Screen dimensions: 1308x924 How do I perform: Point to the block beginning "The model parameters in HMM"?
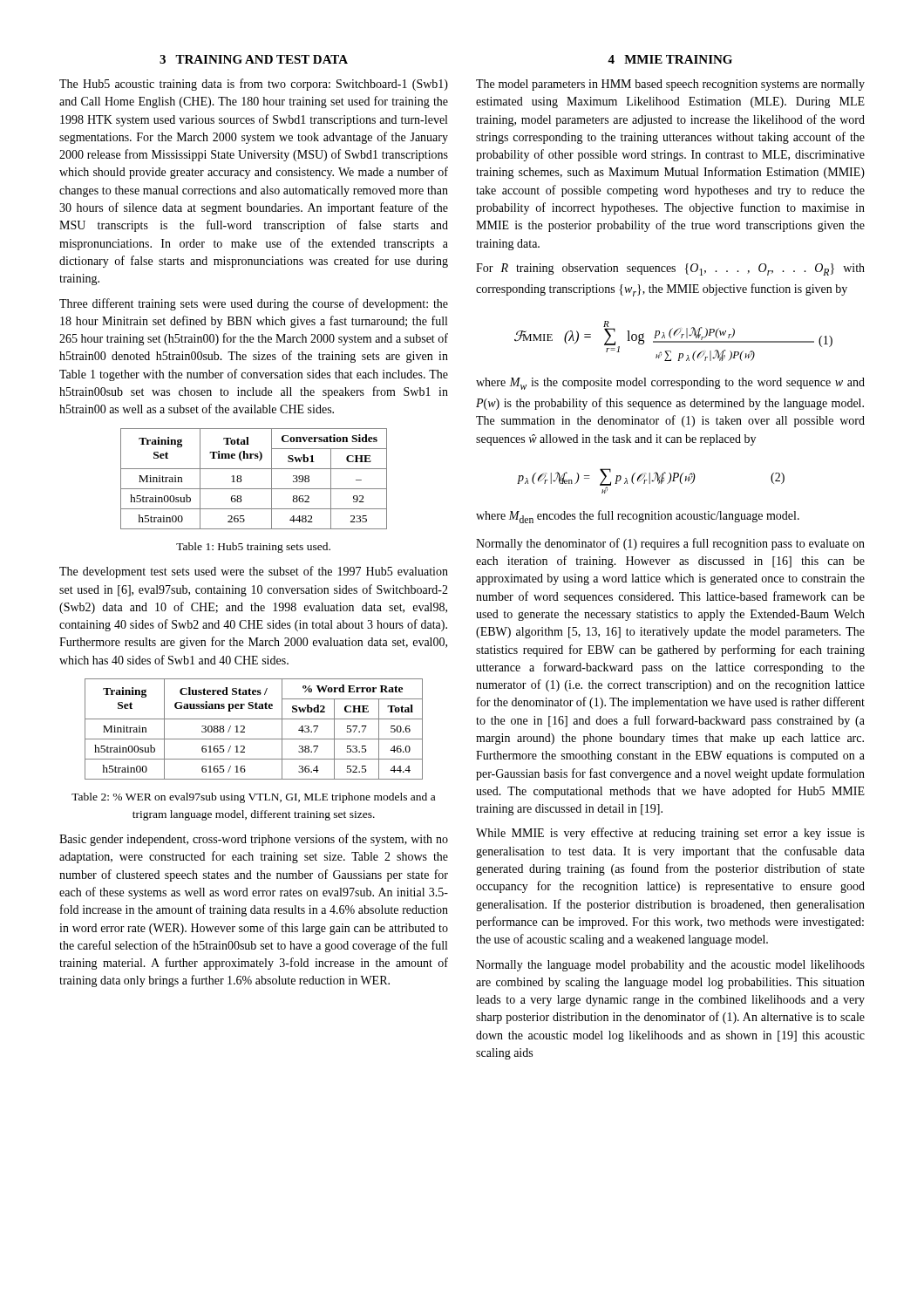tap(670, 164)
